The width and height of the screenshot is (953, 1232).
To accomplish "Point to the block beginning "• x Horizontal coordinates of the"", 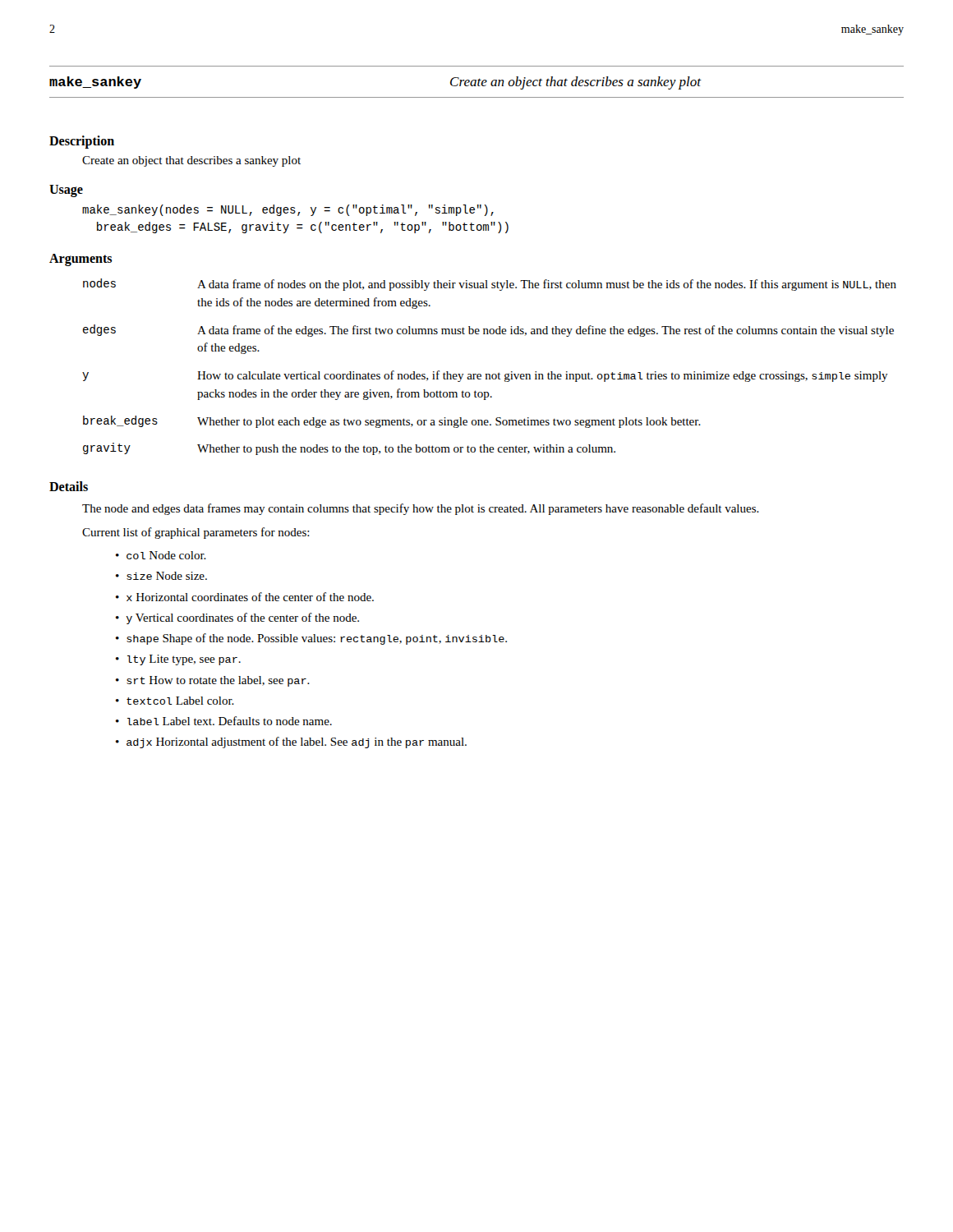I will tap(245, 597).
